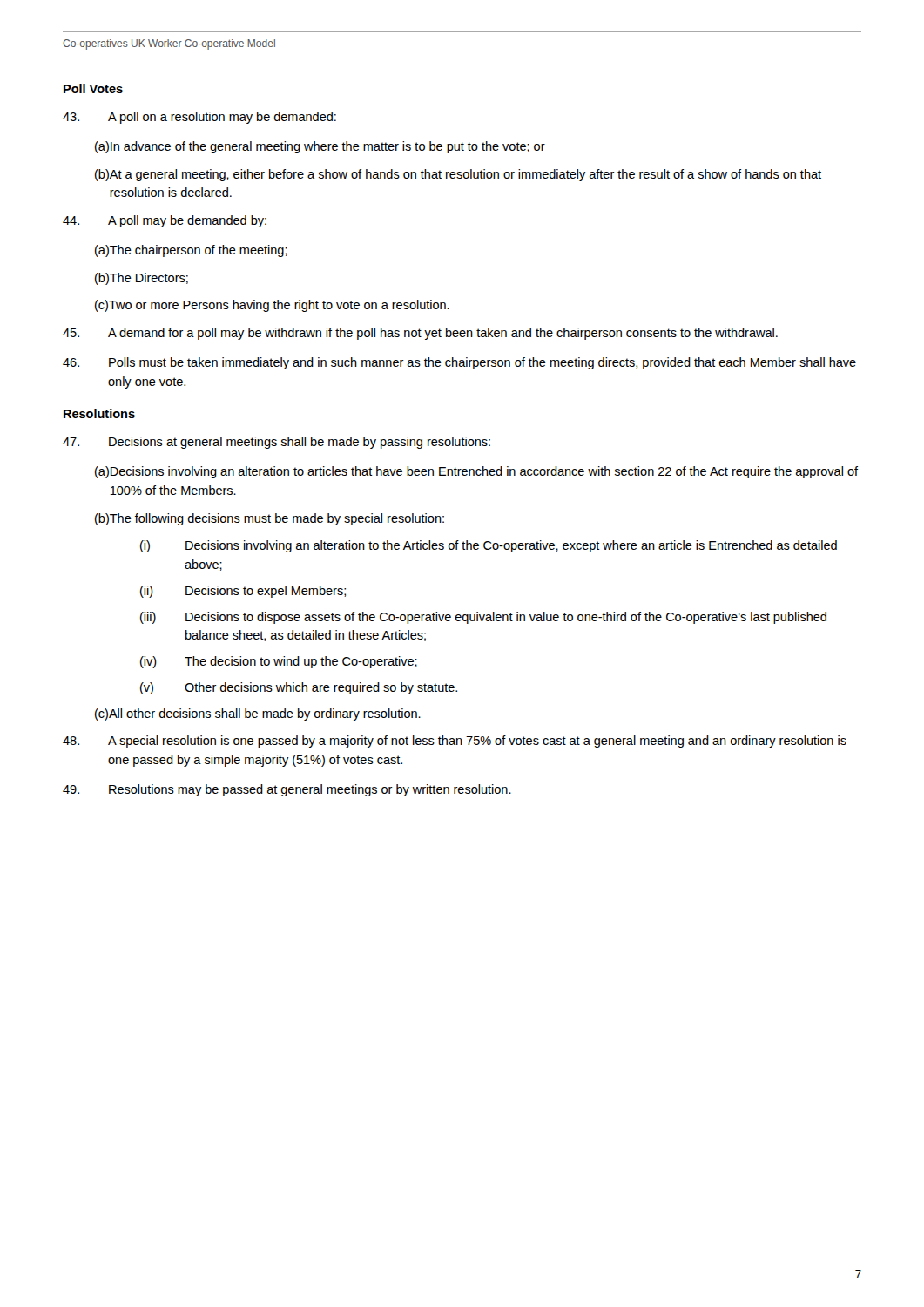
Task: Locate the region starting "(v) Other decisions which"
Action: [x=299, y=688]
